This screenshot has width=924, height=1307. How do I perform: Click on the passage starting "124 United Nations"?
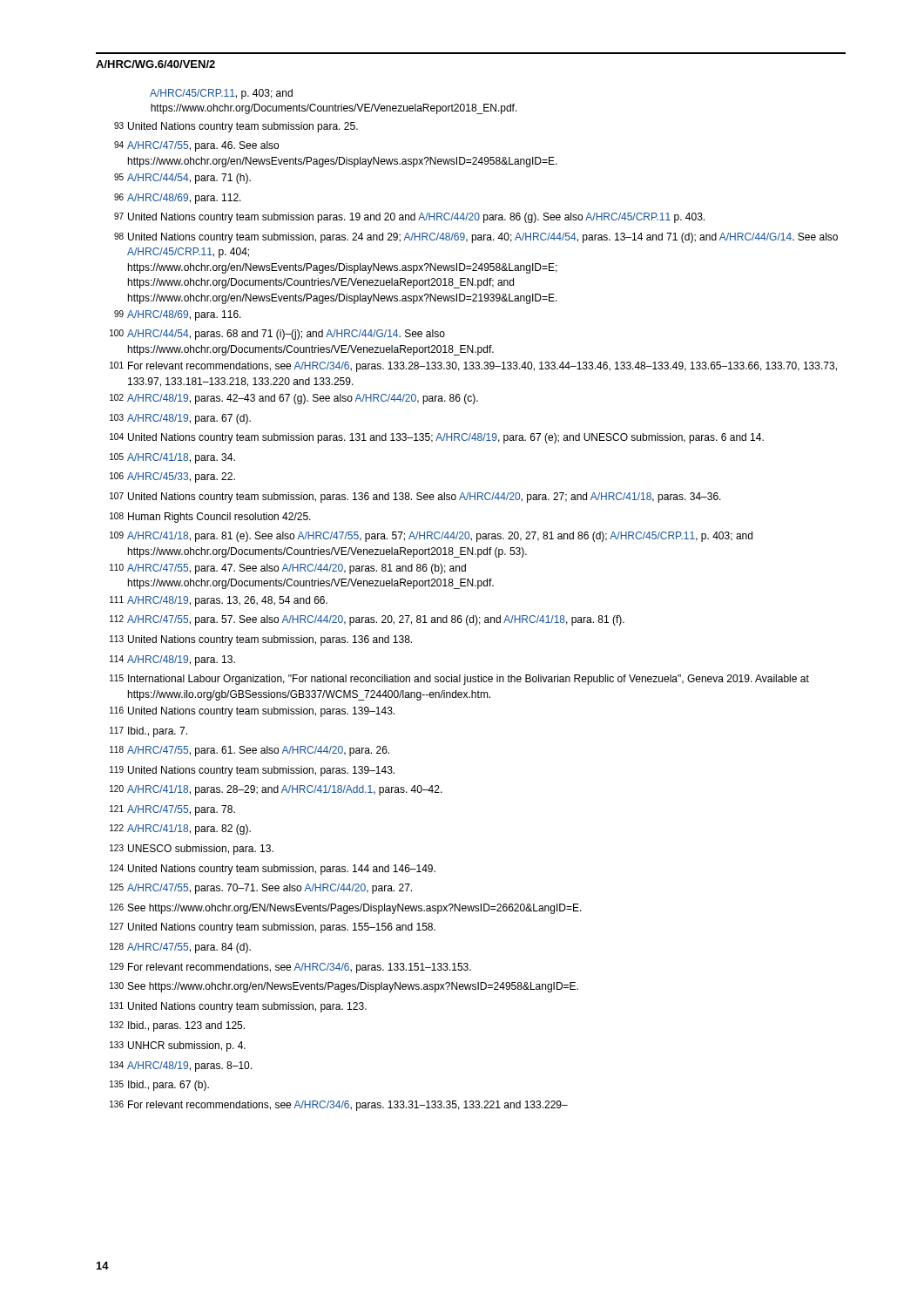[273, 870]
